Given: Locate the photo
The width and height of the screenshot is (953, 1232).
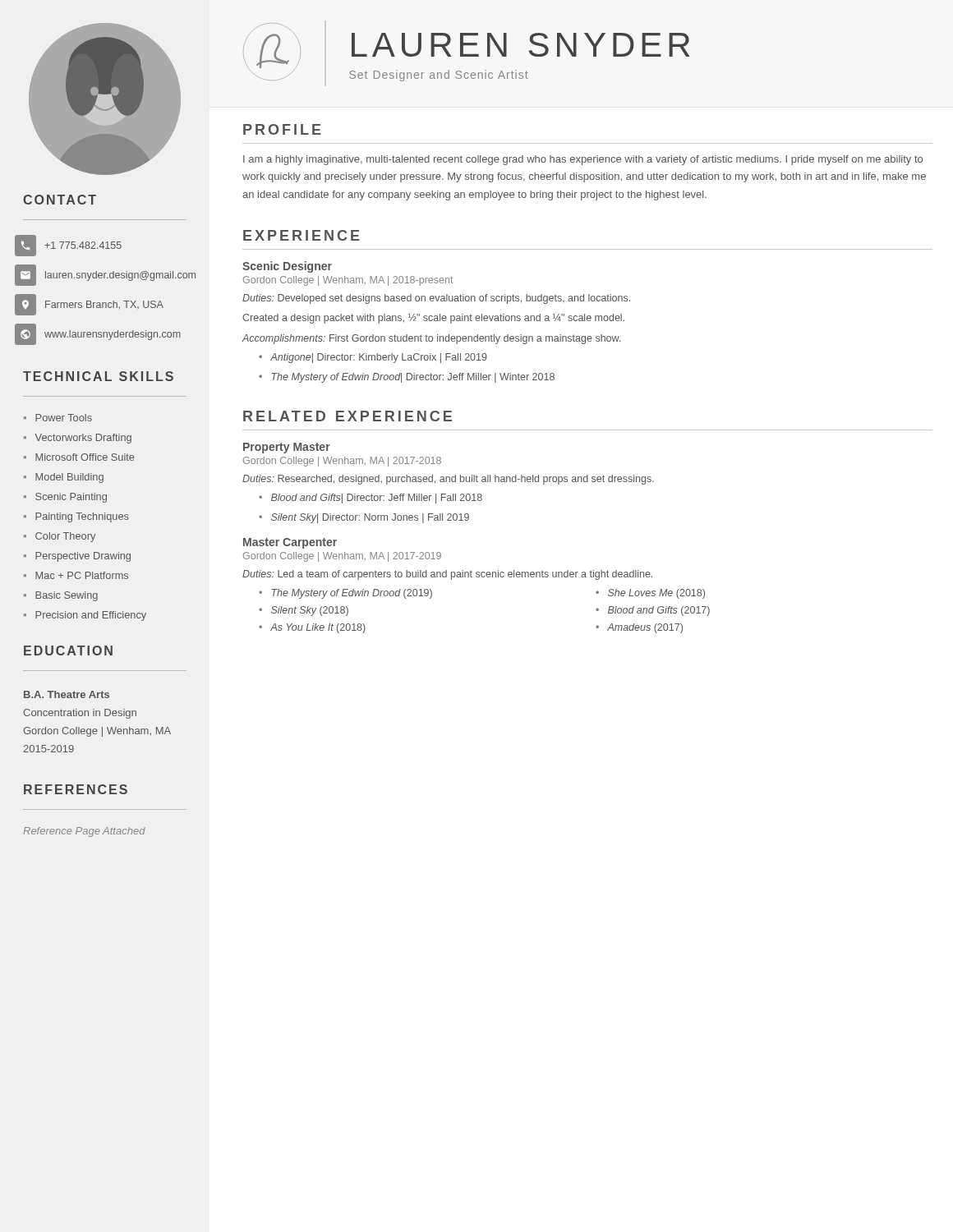Looking at the screenshot, I should [105, 99].
